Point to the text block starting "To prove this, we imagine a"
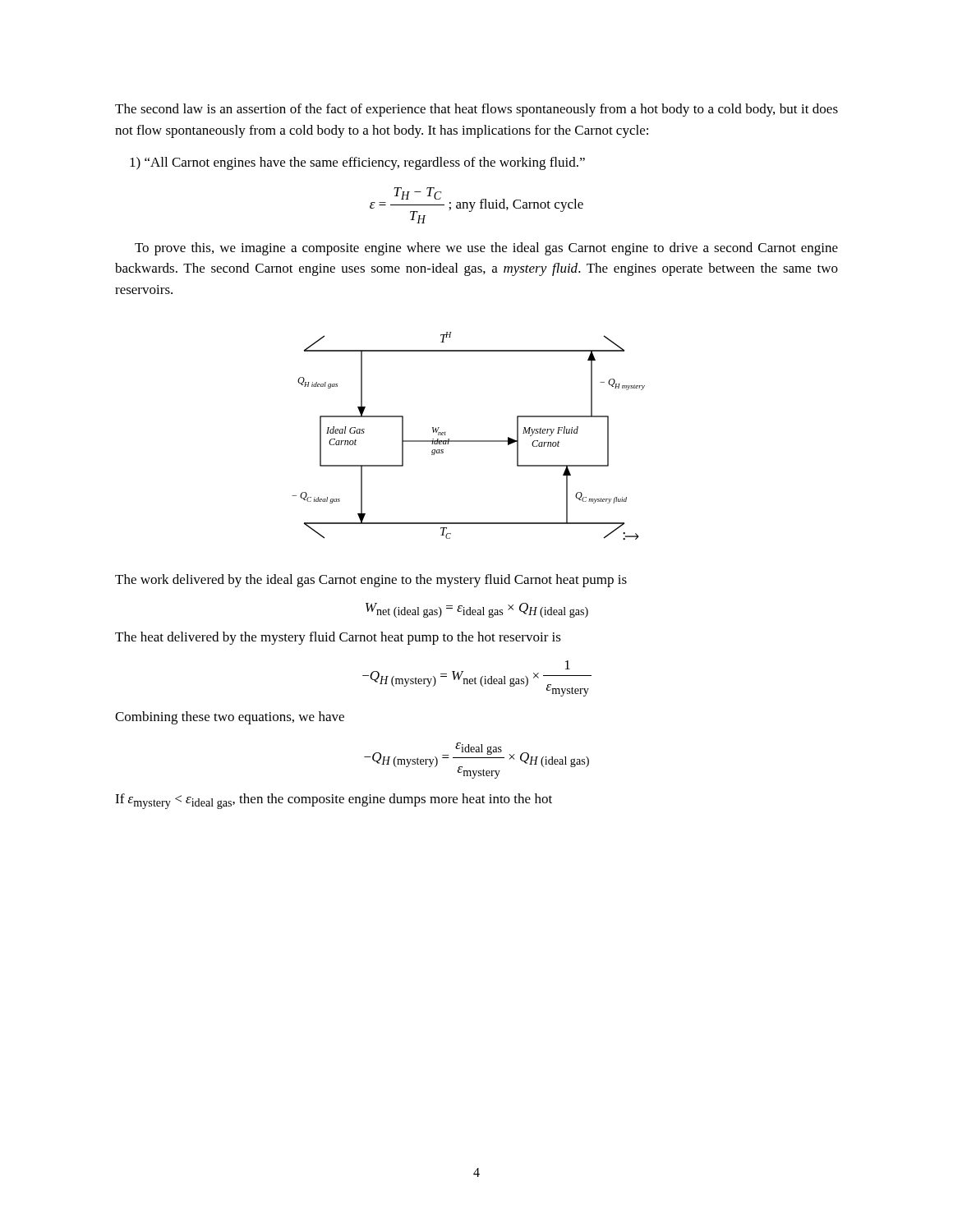Screen dimensions: 1232x953 point(476,268)
